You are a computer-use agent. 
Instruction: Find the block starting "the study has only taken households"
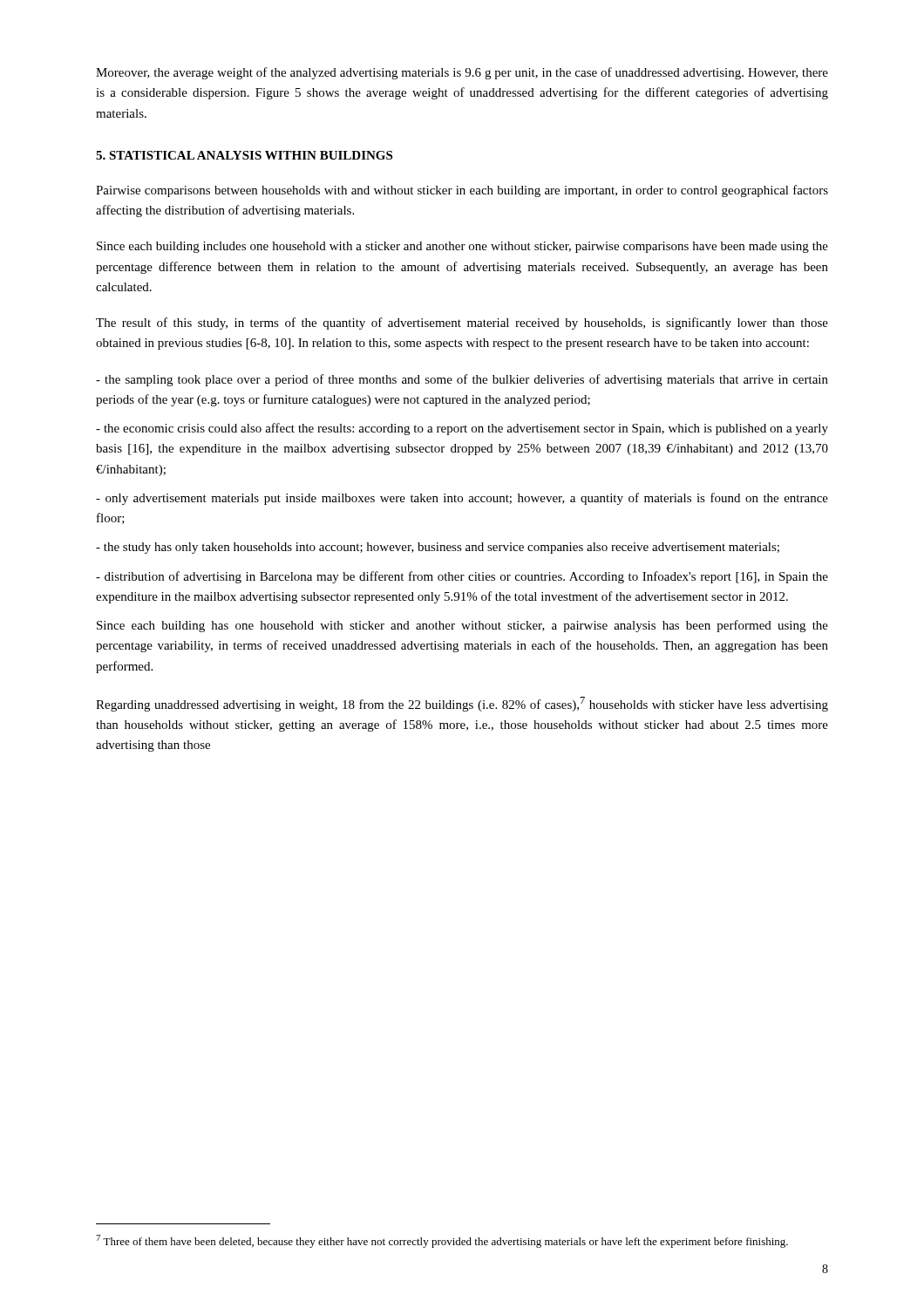pos(438,547)
